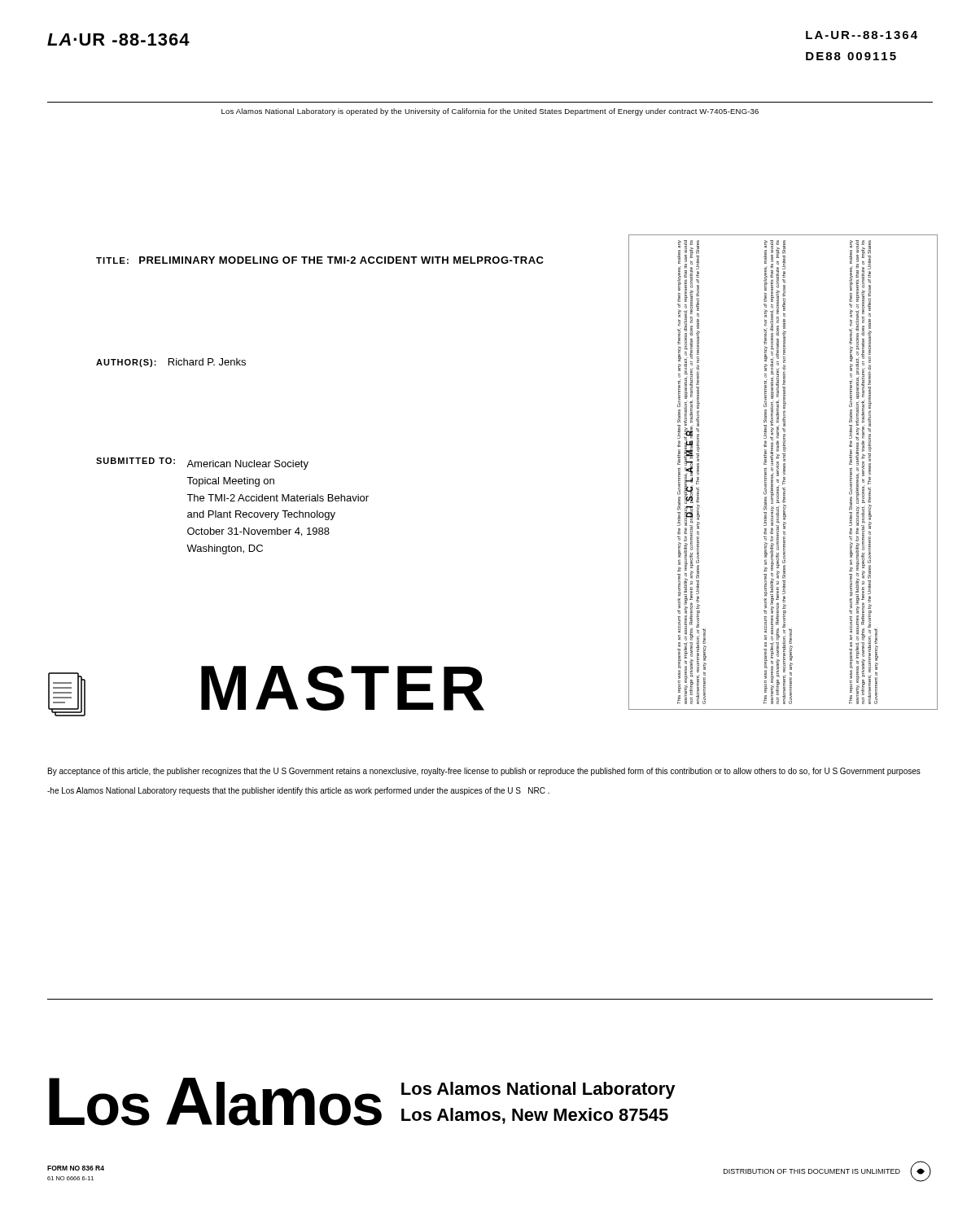Screen dimensions: 1221x980
Task: Click on the region starting "Los Alamos National Laboratory"
Action: (490, 111)
